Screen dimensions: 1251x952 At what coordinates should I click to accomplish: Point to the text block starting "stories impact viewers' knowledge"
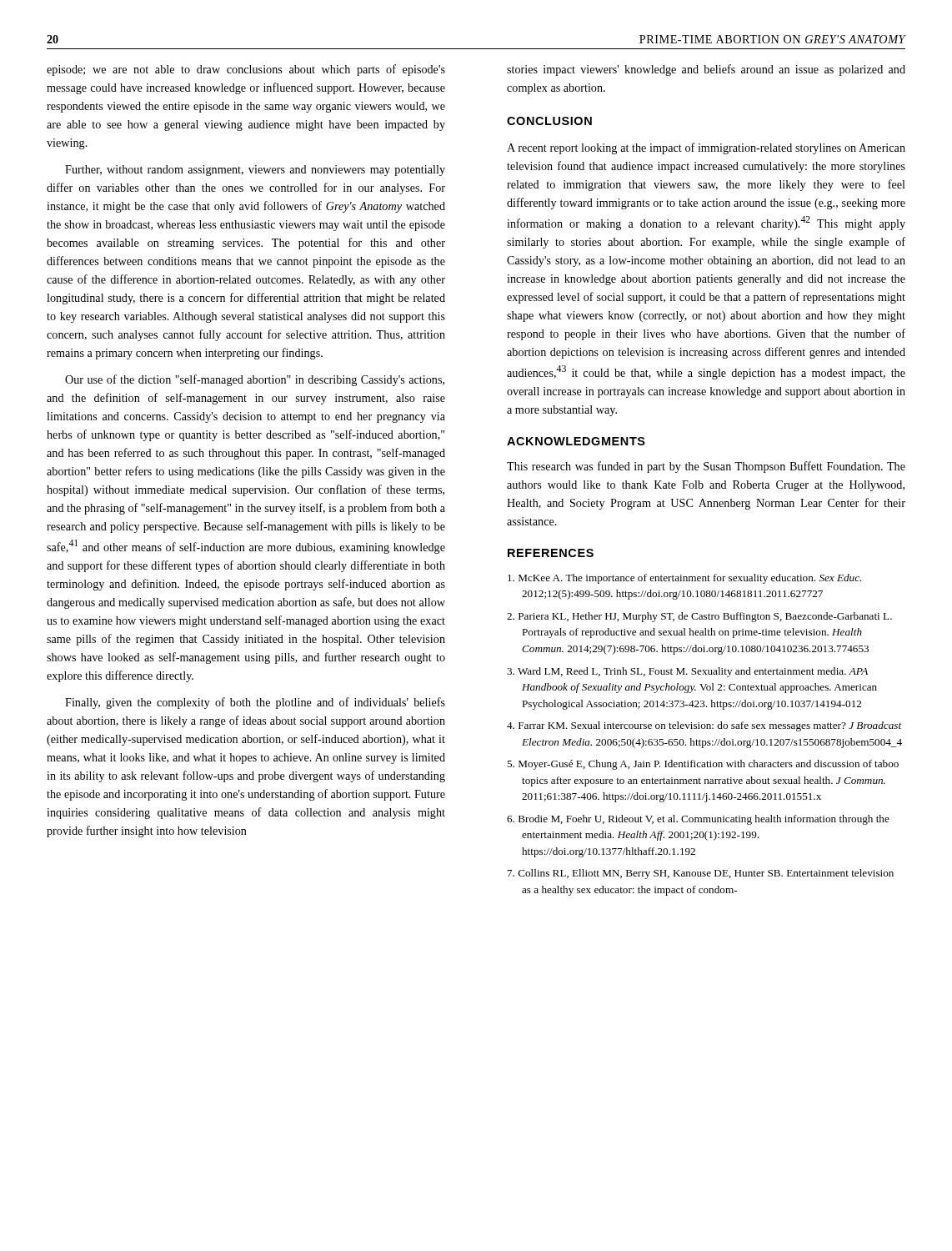coord(706,78)
